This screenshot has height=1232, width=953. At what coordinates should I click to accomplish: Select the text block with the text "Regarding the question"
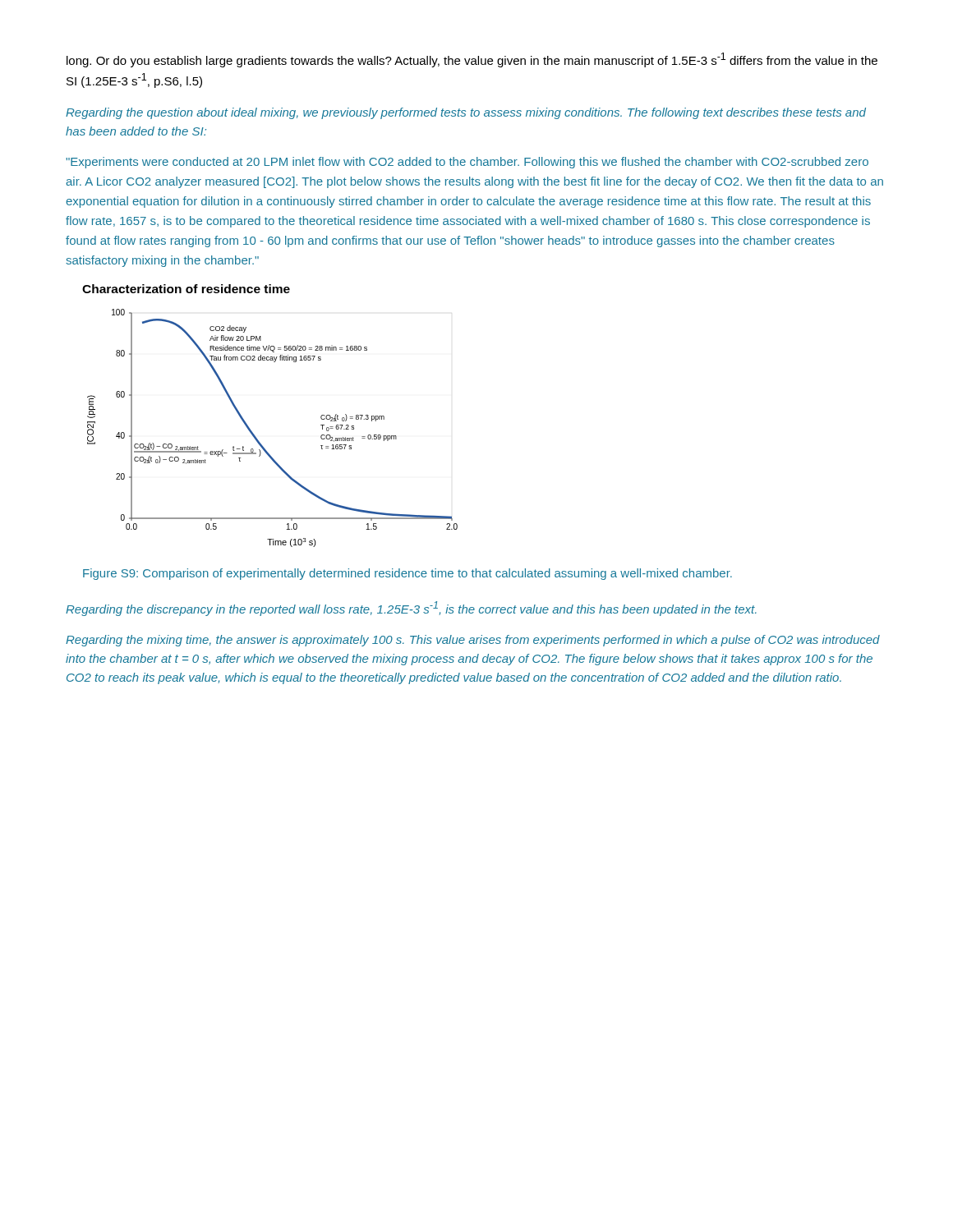pyautogui.click(x=466, y=121)
